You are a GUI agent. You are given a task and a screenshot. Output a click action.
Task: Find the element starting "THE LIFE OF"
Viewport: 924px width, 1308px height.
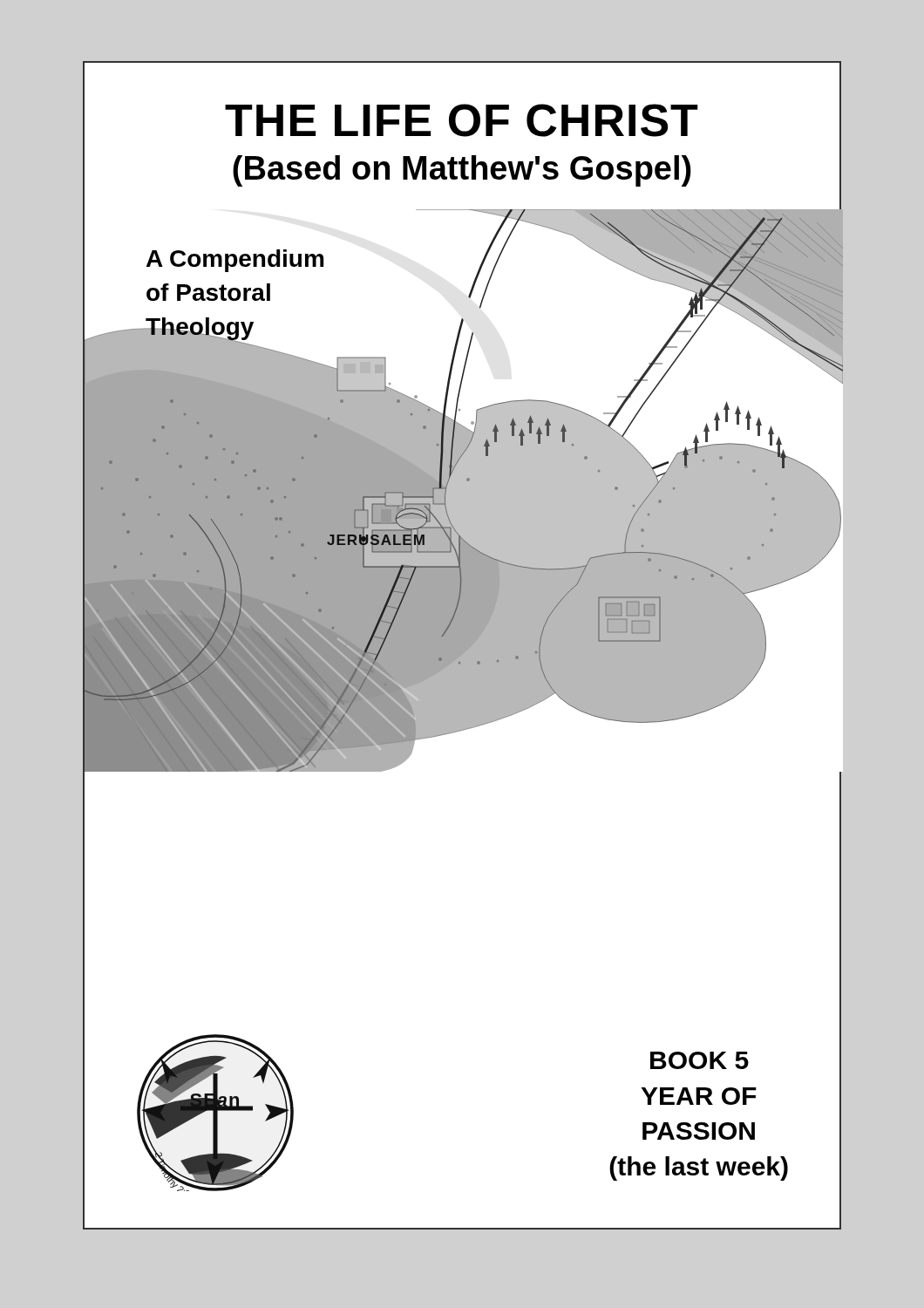coord(462,142)
